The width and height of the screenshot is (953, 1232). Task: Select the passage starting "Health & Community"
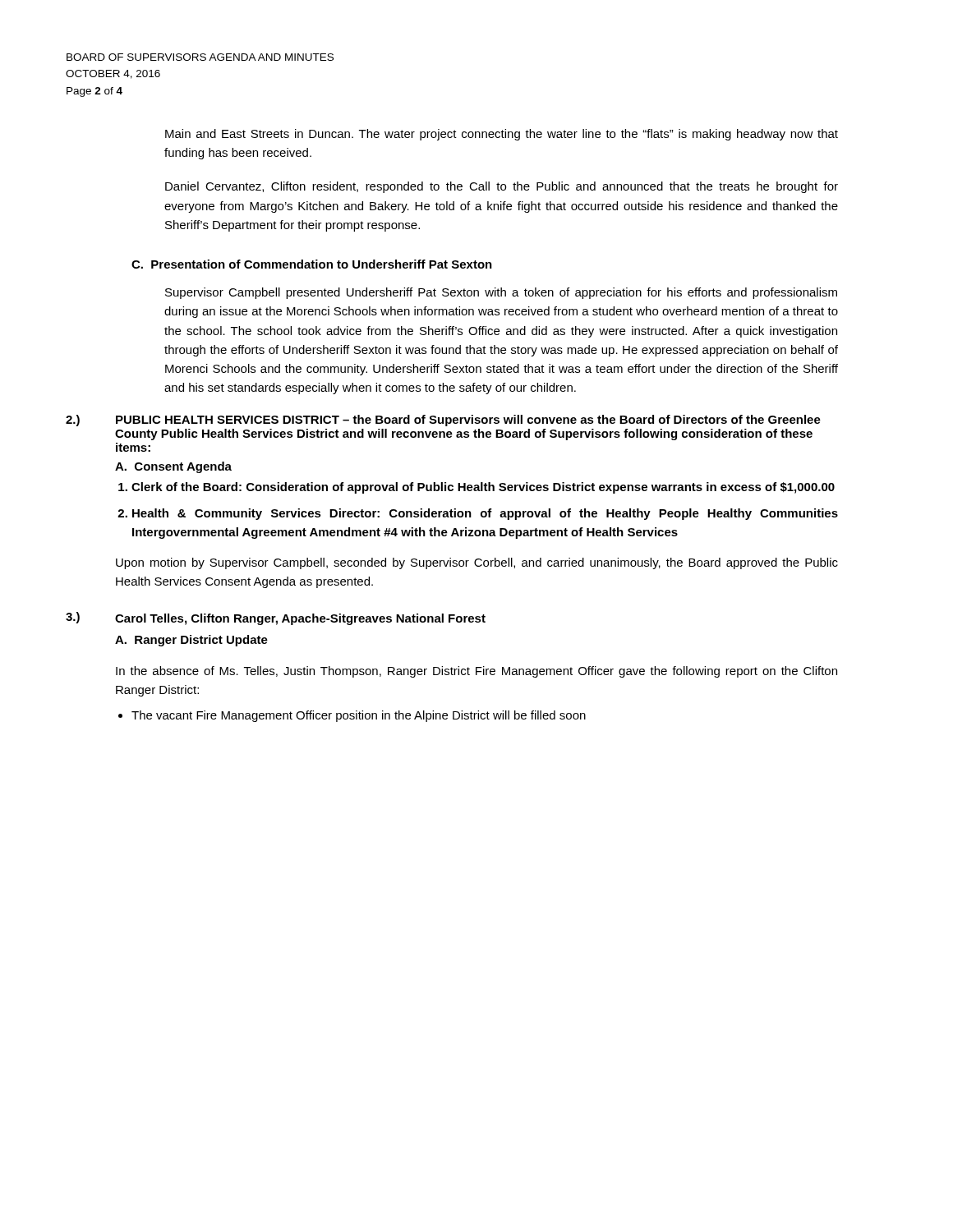point(485,522)
